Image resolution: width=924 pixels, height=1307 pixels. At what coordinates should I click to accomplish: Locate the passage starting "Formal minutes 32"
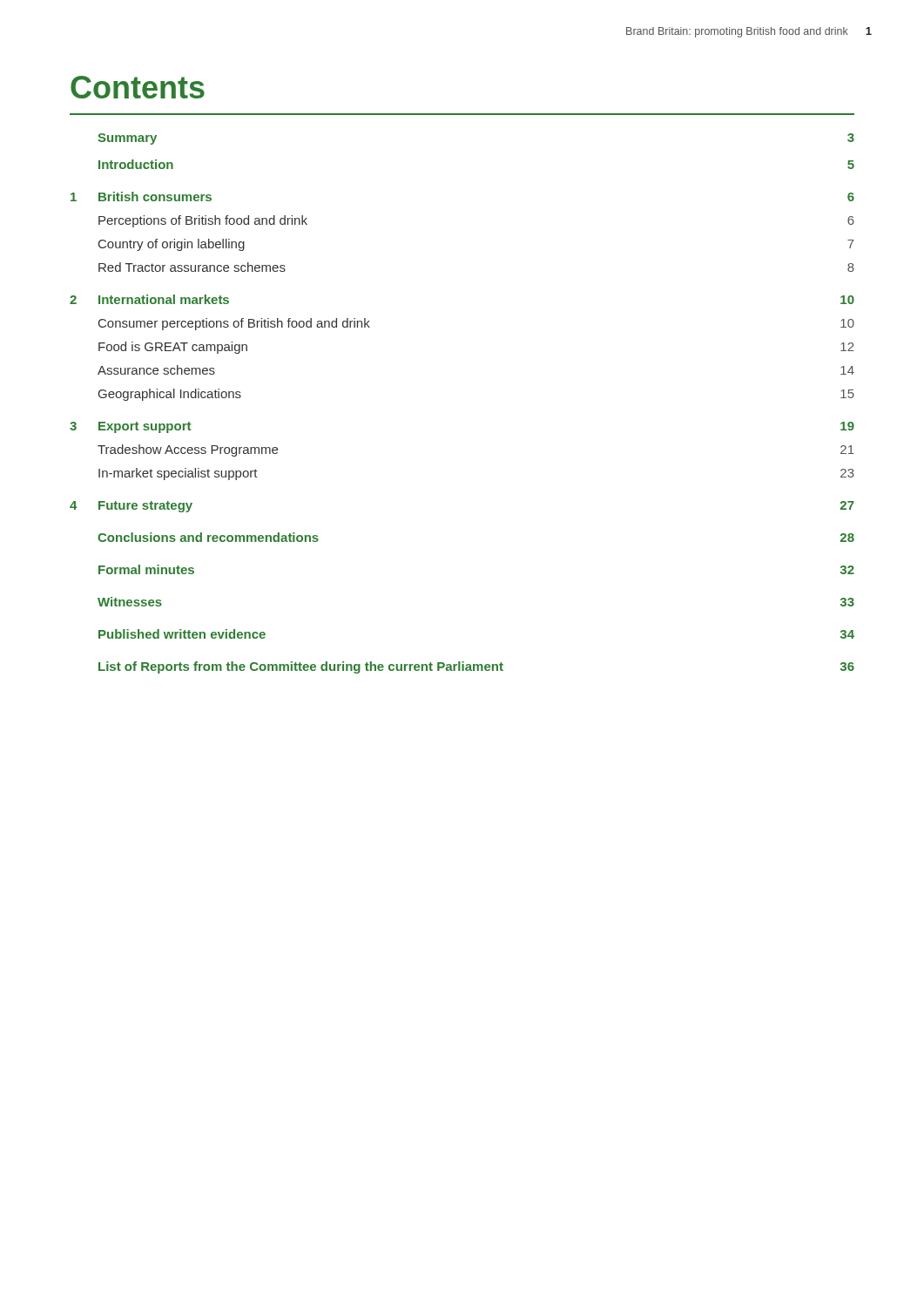(150, 569)
